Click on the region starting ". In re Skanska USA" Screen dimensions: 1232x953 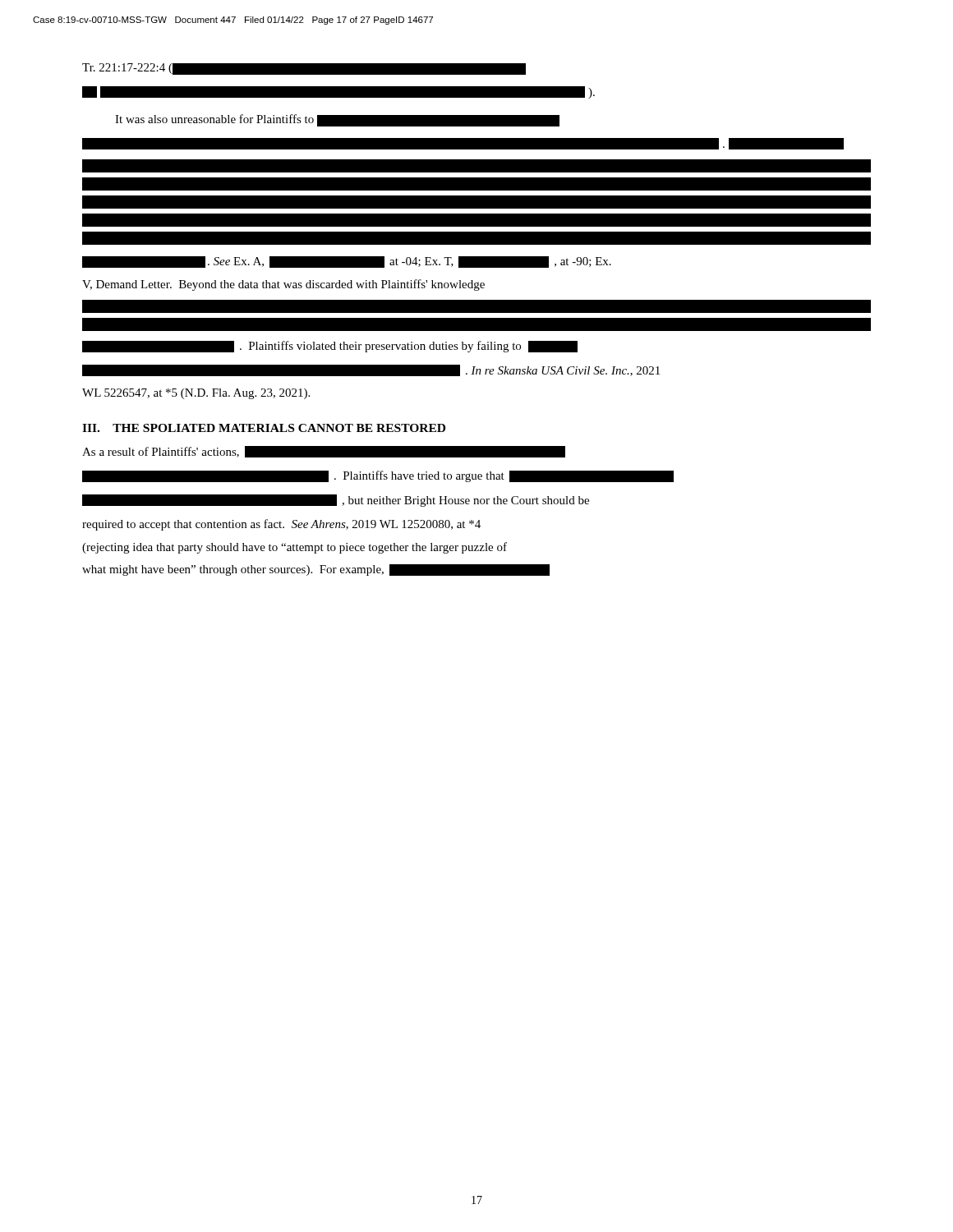click(x=371, y=371)
